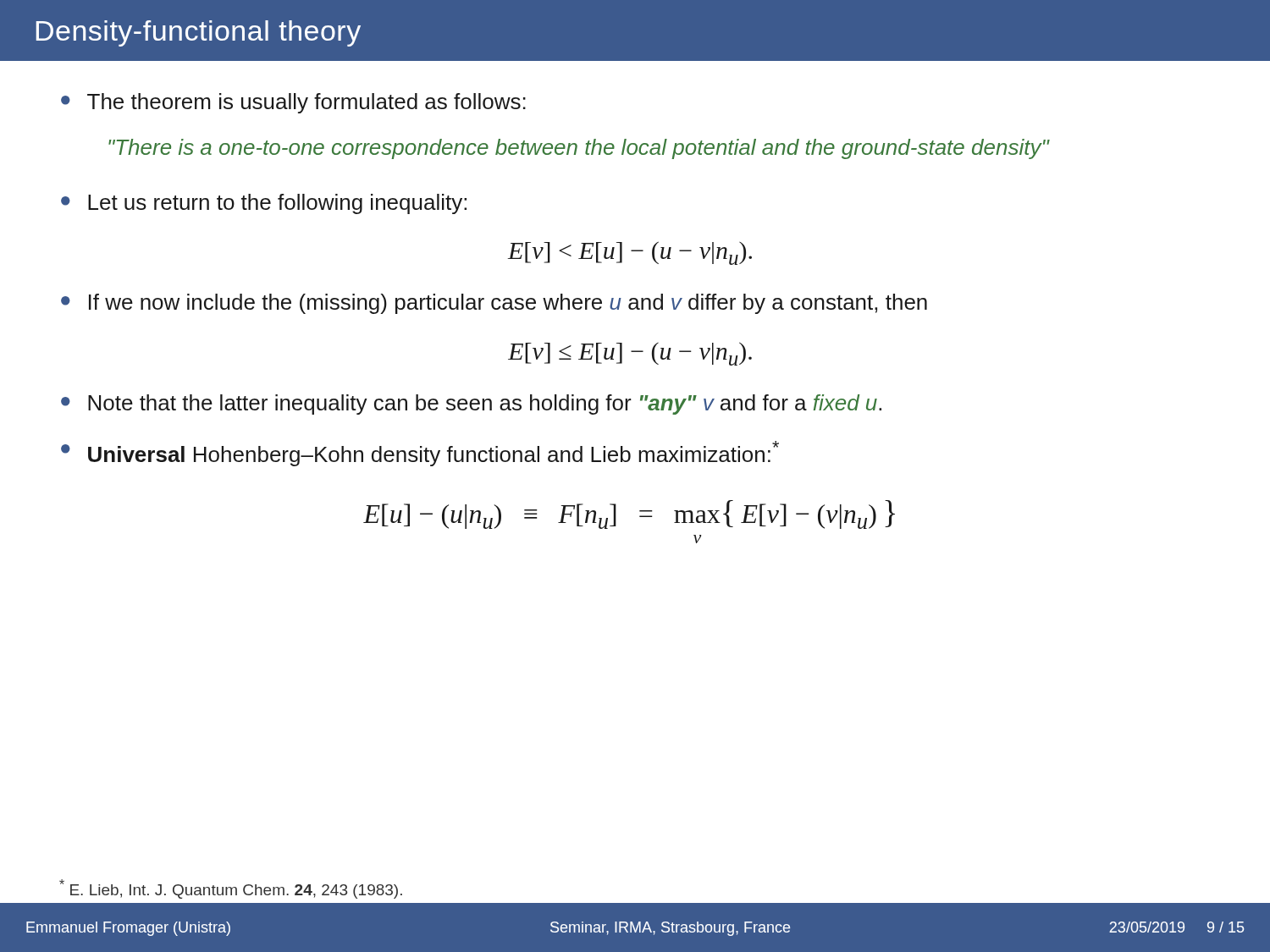Navigate to the passage starting "● Universal Hohenberg–Kohn"
Viewport: 1270px width, 952px height.
[x=419, y=452]
